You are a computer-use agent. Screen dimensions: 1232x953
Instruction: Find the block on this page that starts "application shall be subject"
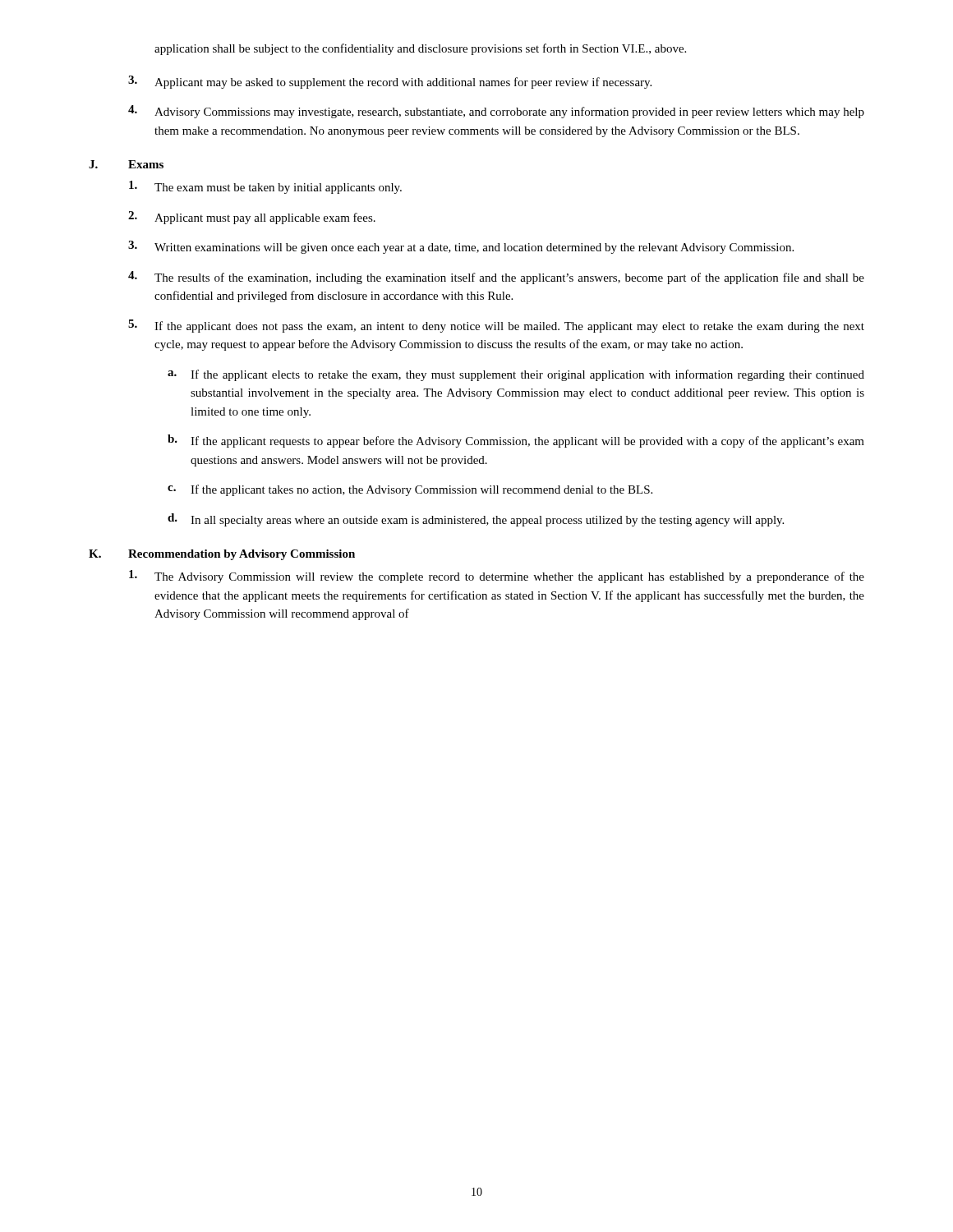click(x=421, y=48)
